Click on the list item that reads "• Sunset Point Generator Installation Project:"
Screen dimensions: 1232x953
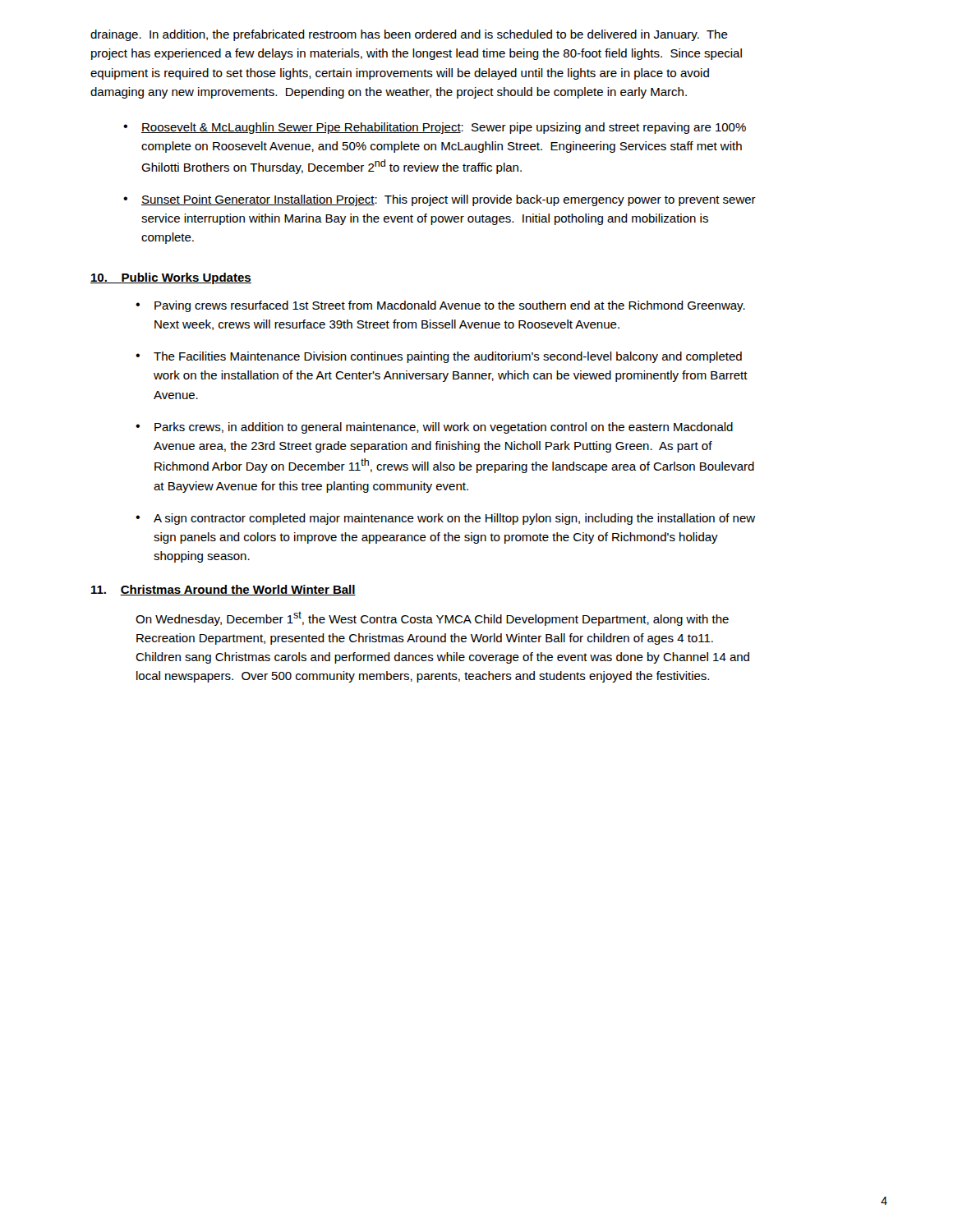tap(444, 218)
